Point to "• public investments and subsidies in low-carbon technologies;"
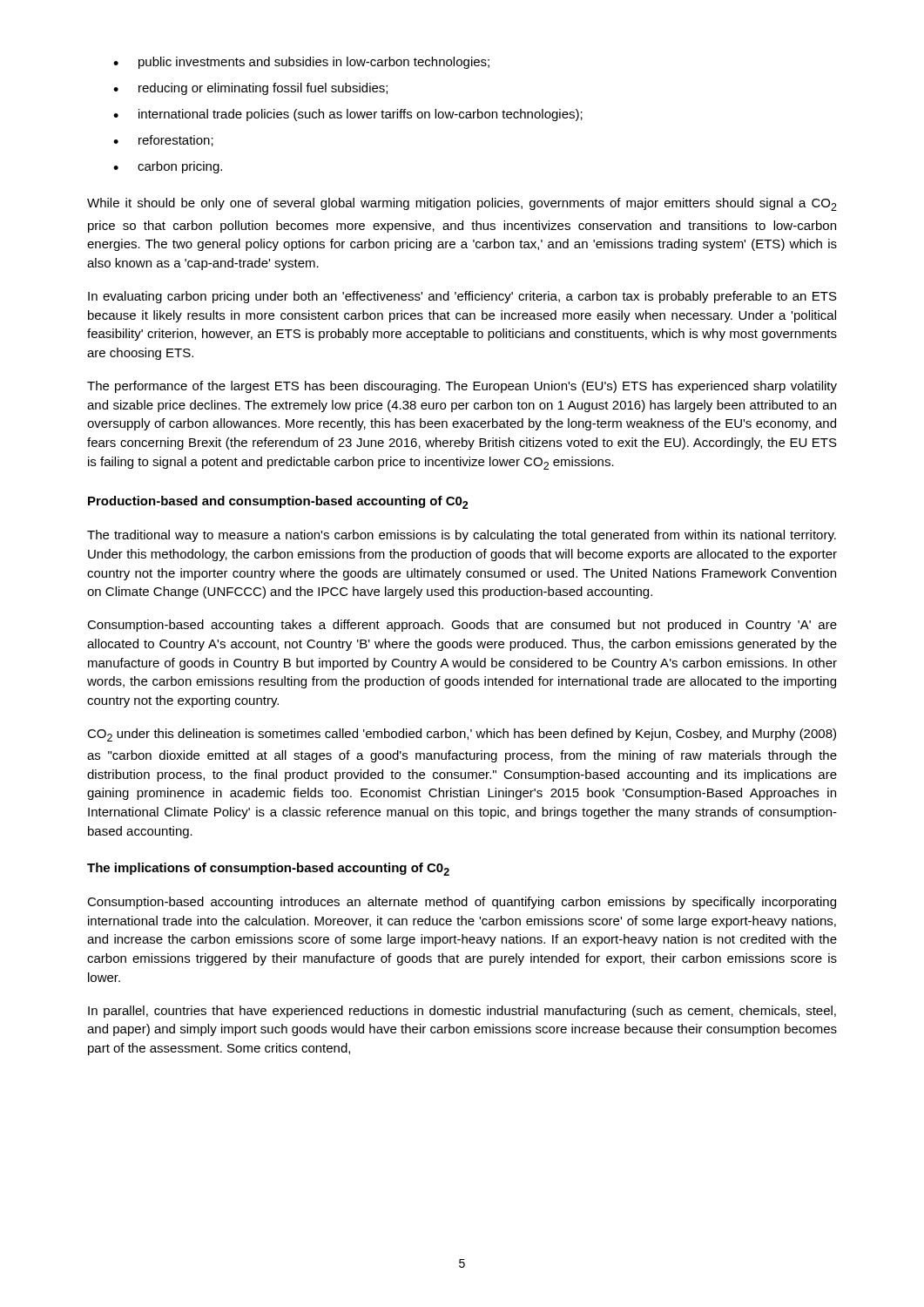 (475, 64)
